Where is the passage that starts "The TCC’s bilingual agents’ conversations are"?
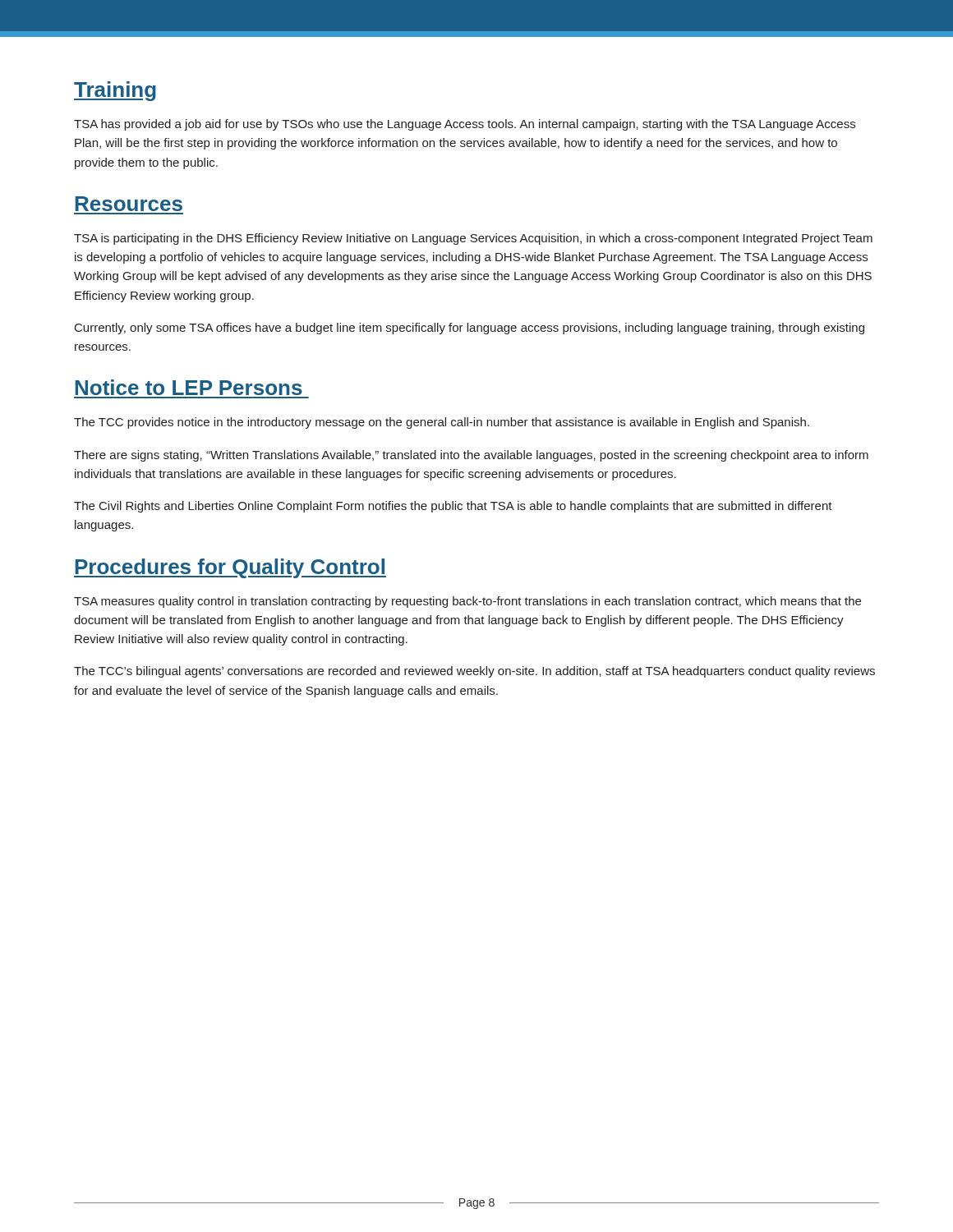The width and height of the screenshot is (953, 1232). (476, 680)
